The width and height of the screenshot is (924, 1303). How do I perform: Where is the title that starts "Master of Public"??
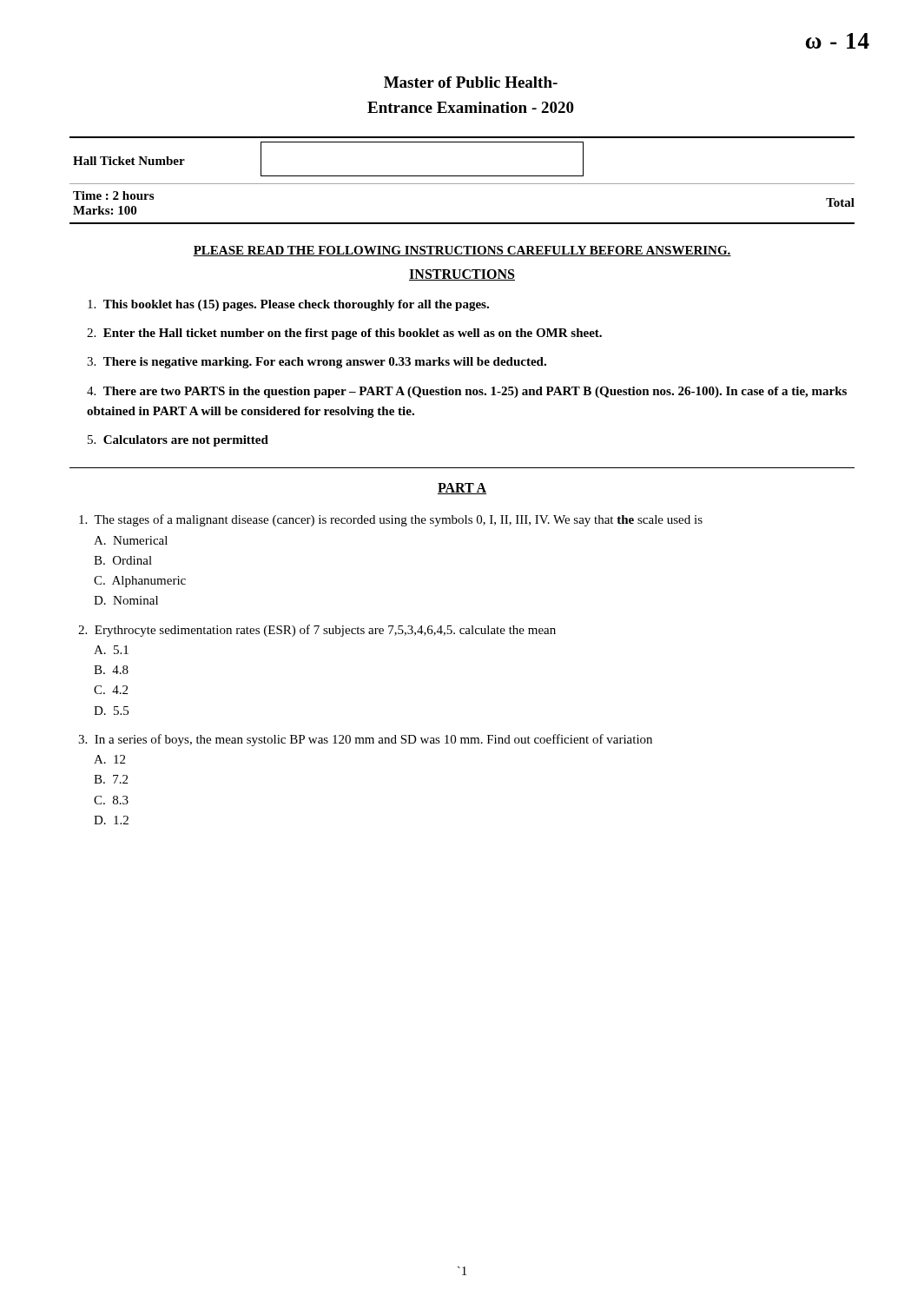pos(471,95)
